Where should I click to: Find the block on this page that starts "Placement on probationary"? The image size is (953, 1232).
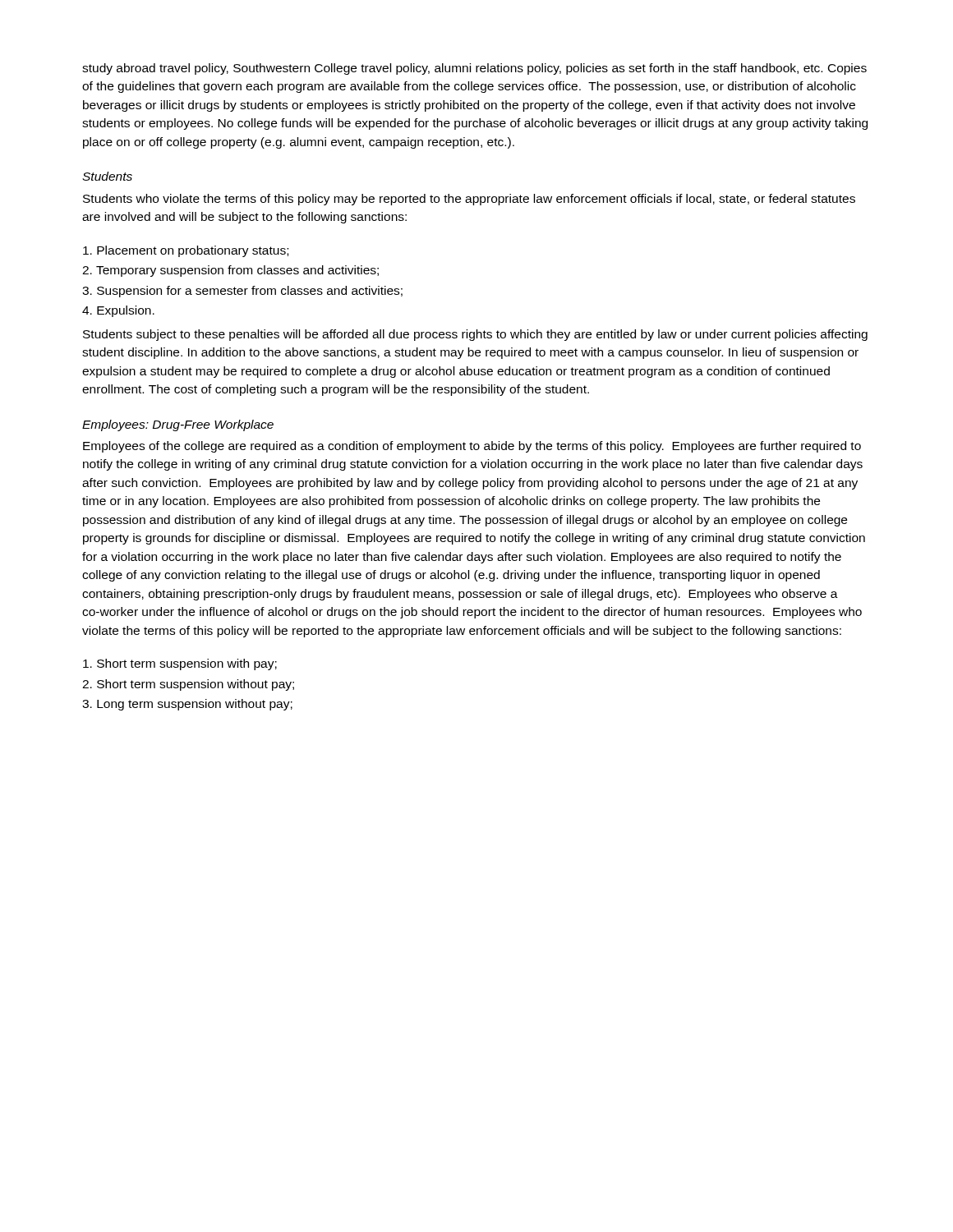186,250
